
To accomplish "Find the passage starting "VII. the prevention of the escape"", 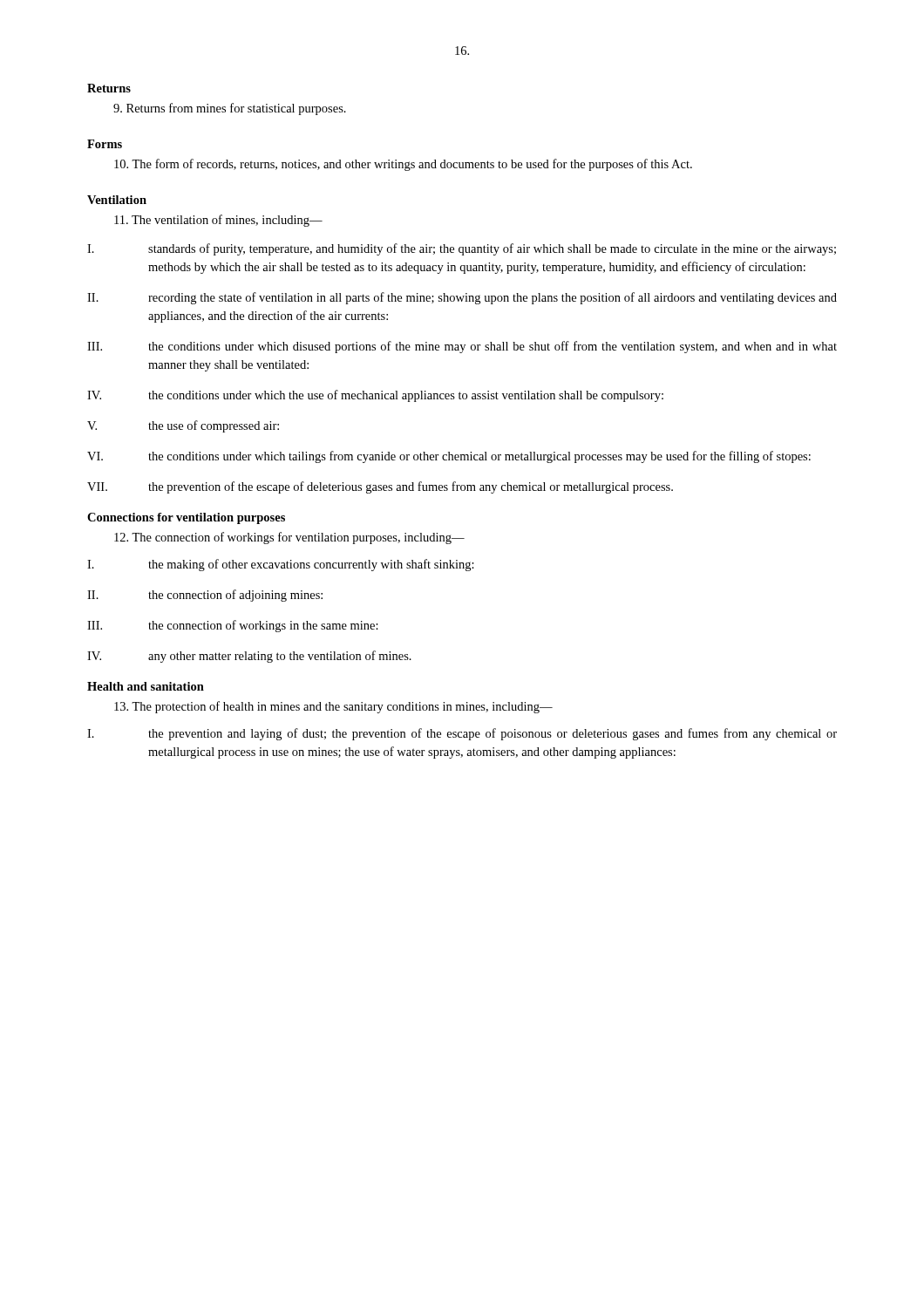I will click(462, 487).
